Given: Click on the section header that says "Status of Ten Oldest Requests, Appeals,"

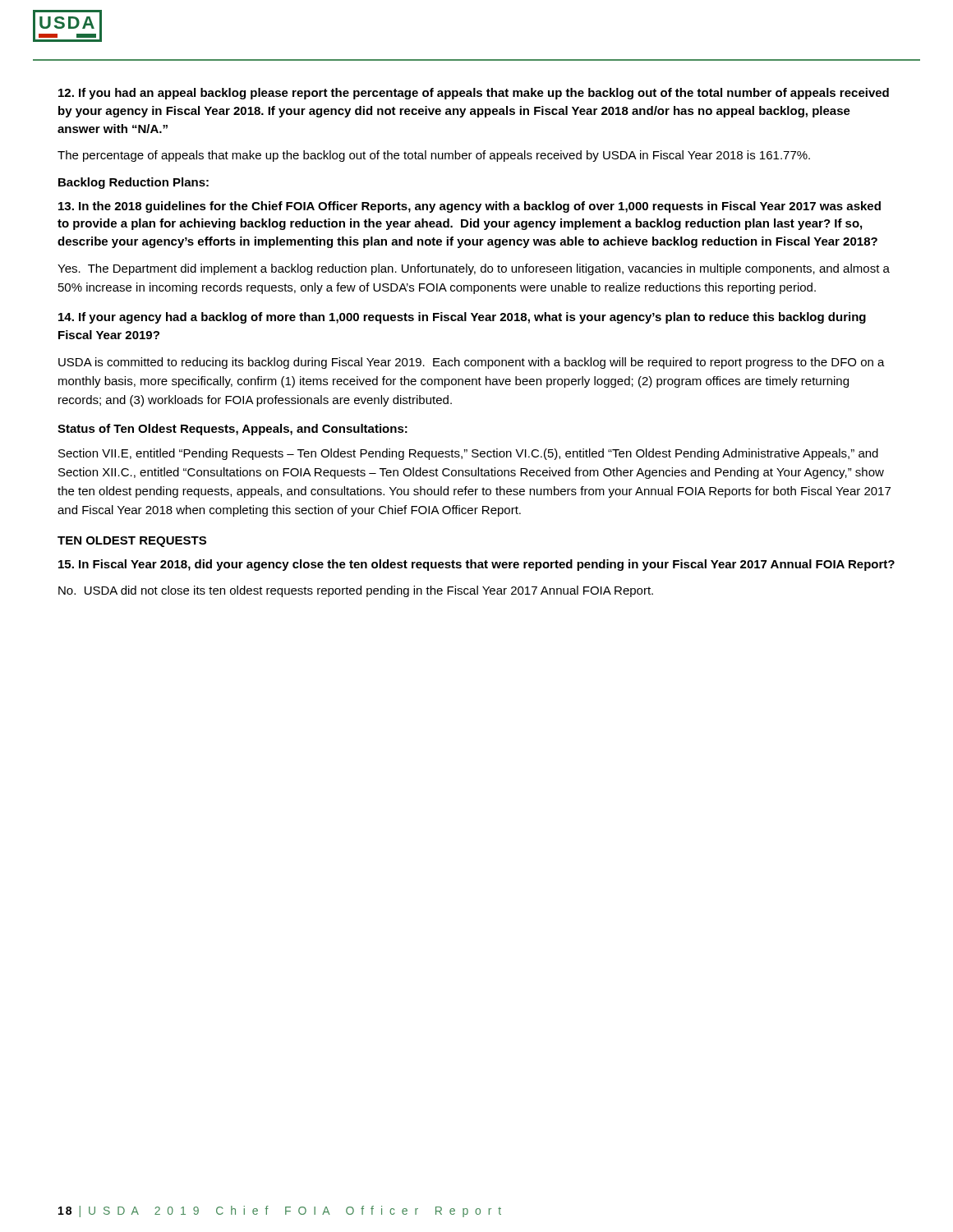Looking at the screenshot, I should point(233,428).
